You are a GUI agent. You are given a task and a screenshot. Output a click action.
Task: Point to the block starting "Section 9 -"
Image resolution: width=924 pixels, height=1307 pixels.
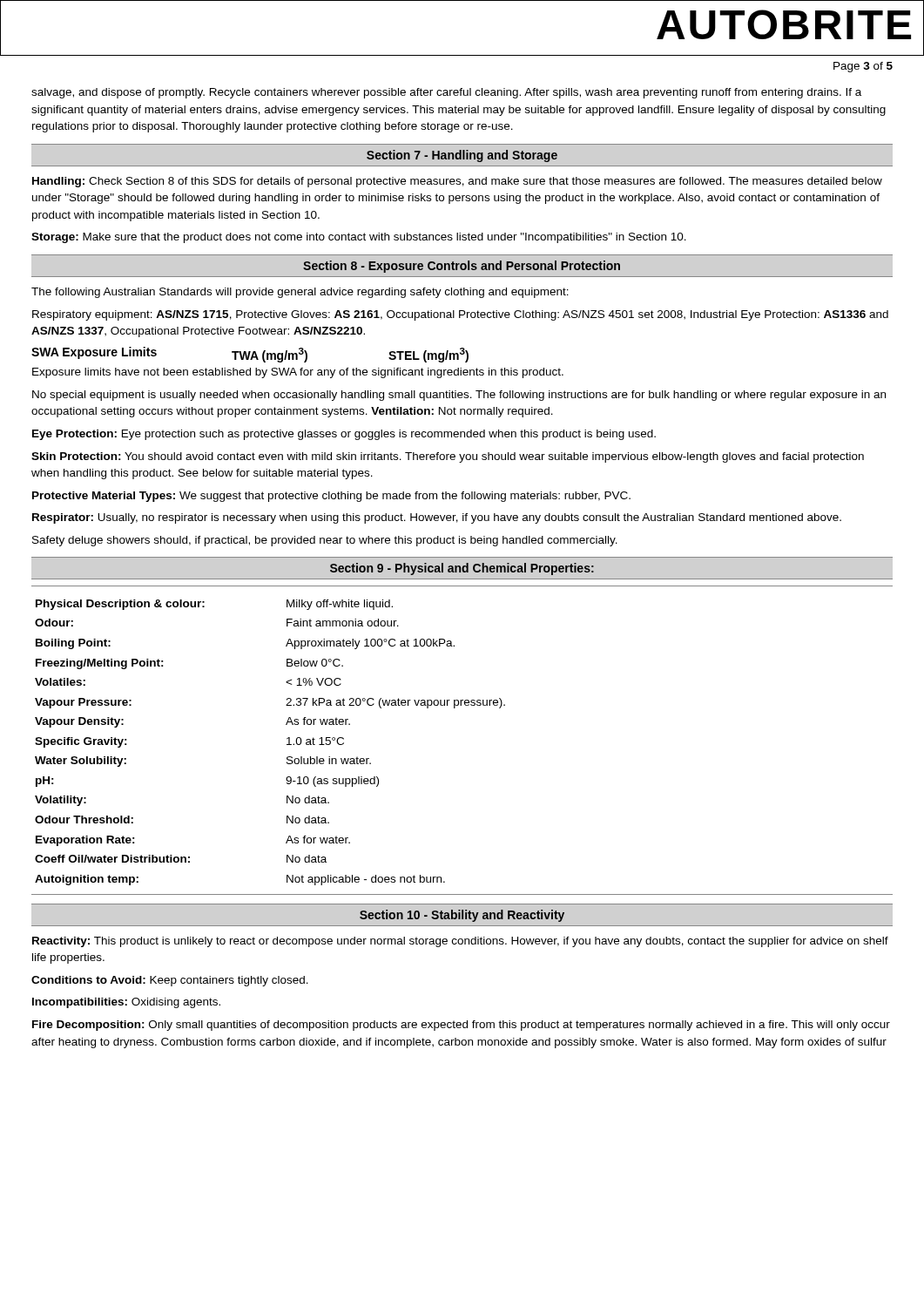click(x=462, y=568)
